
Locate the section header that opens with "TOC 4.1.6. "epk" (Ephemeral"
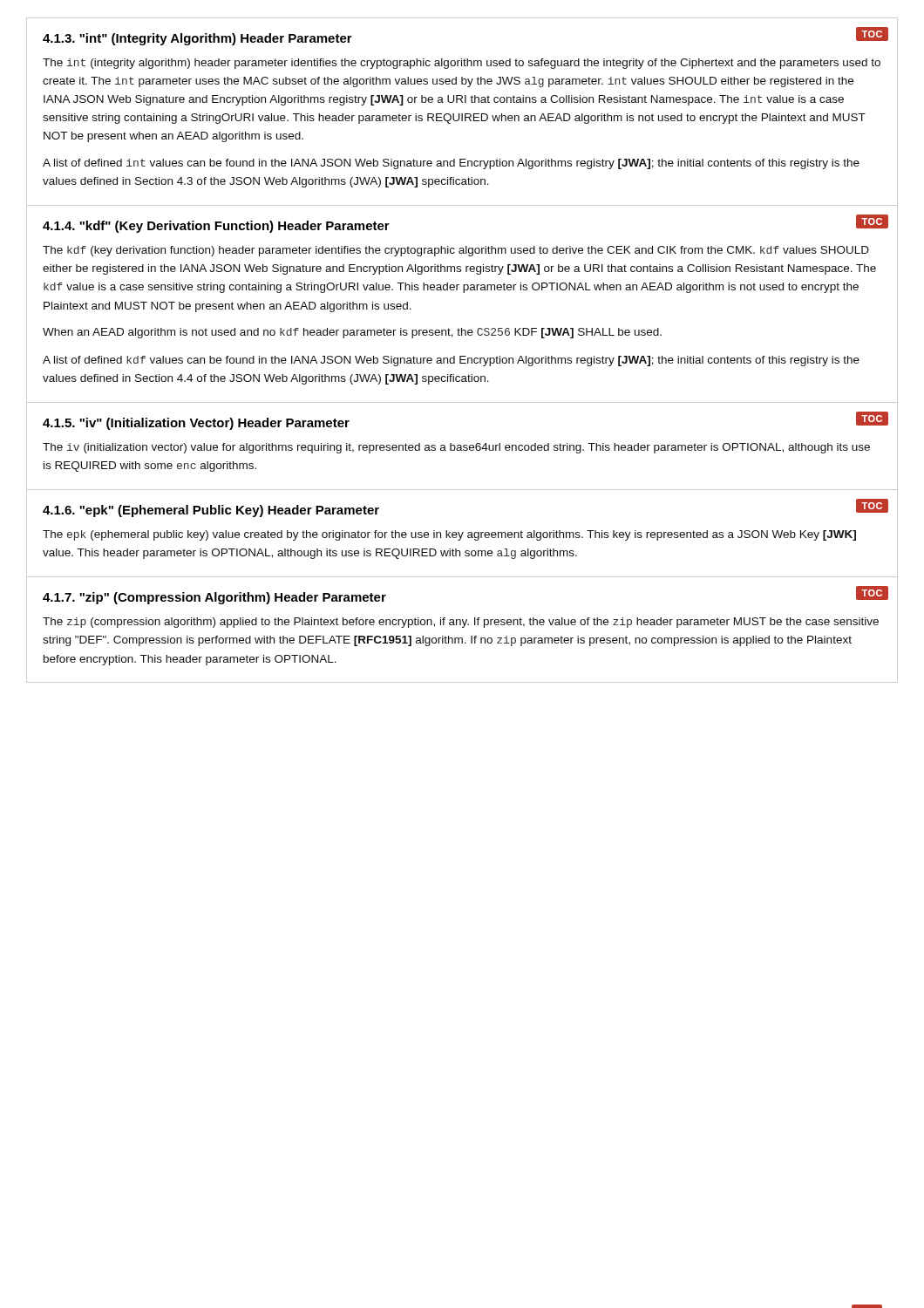pos(465,531)
